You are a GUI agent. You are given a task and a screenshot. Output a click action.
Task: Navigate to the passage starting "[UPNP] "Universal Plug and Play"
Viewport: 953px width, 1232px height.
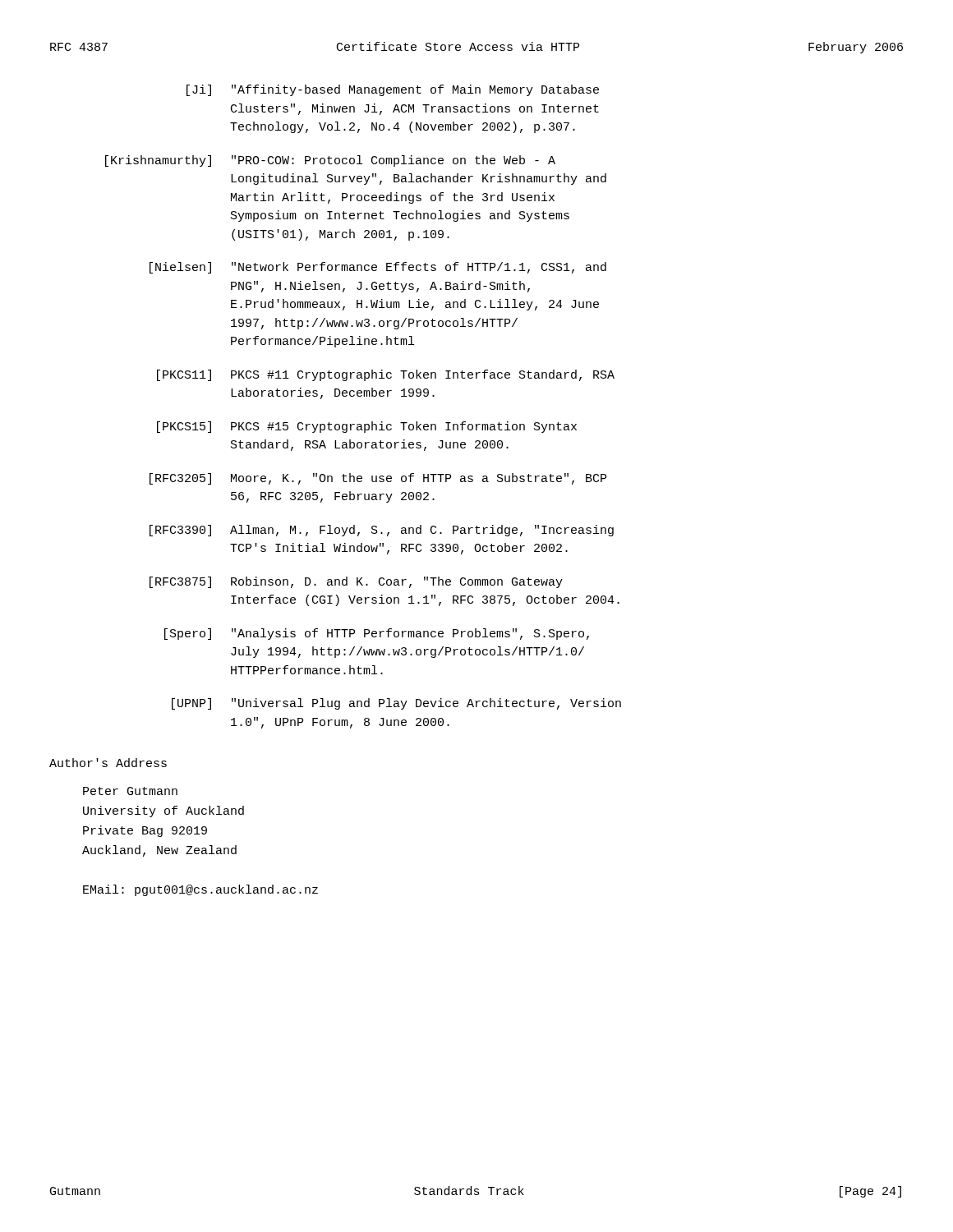(476, 714)
